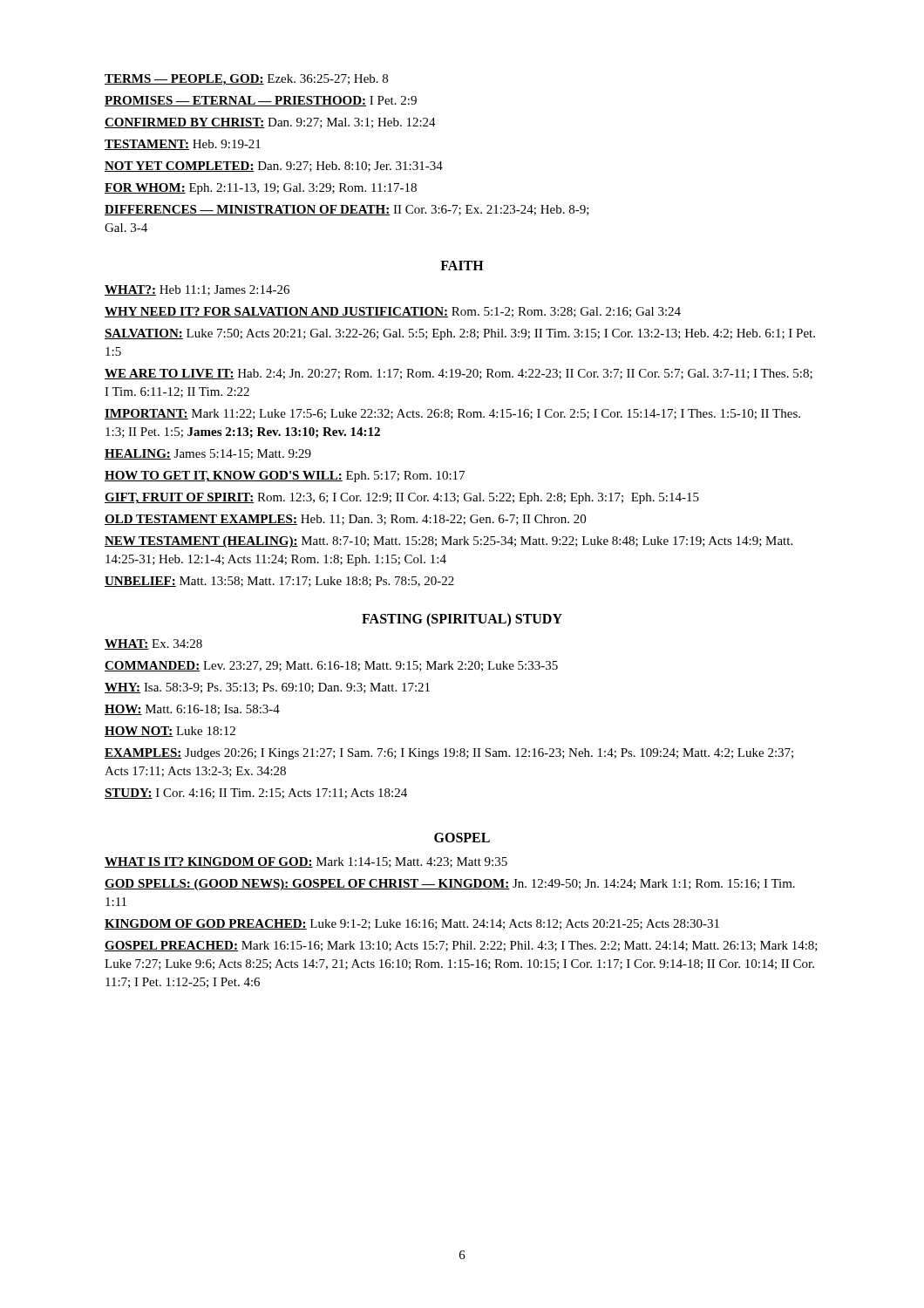This screenshot has height=1308, width=924.
Task: Point to the block beginning "FOR WHOM: Eph. 2:11-13, 19; Gal."
Action: click(261, 188)
